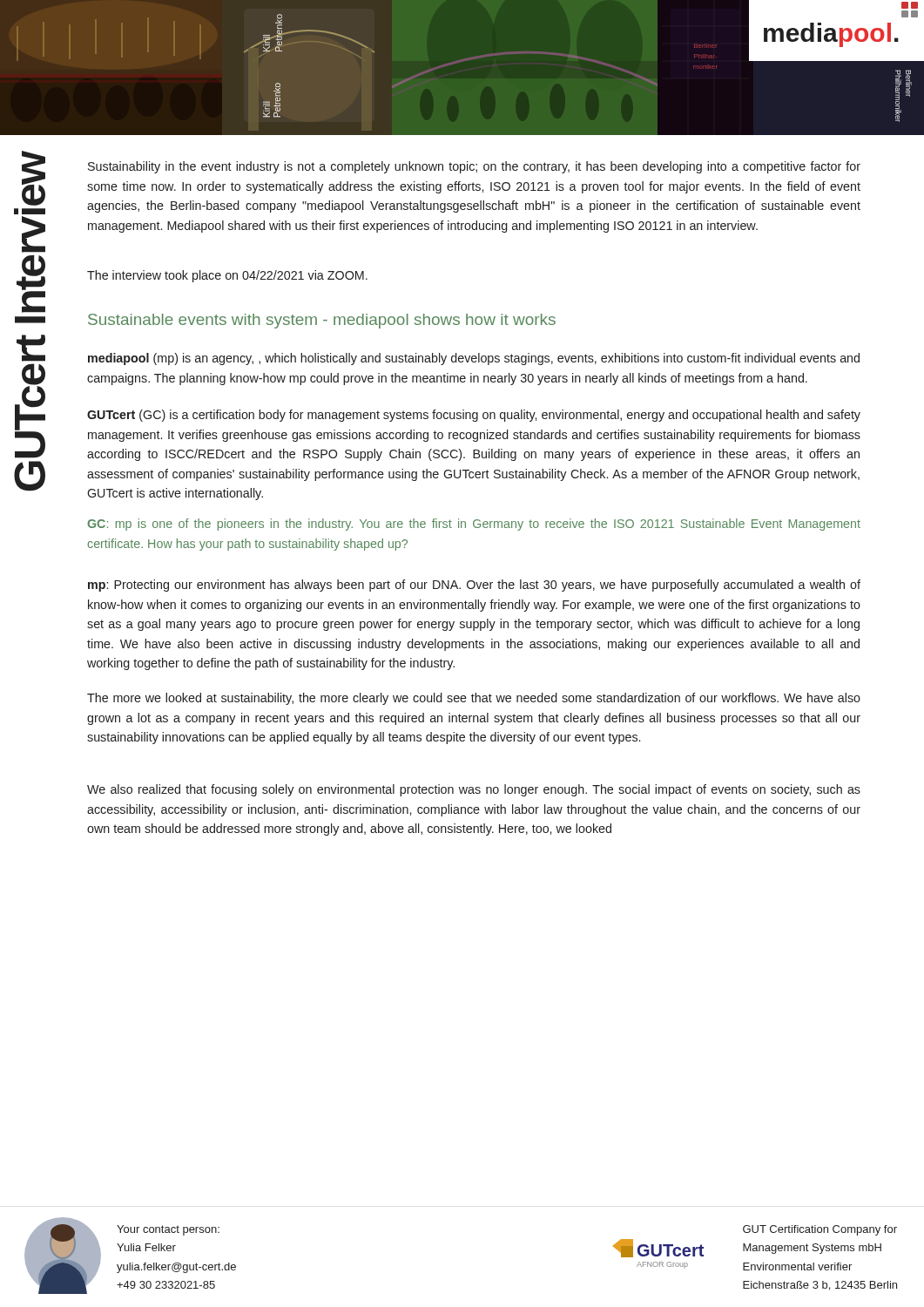Navigate to the text block starting "The more we"
The height and width of the screenshot is (1307, 924).
point(474,718)
